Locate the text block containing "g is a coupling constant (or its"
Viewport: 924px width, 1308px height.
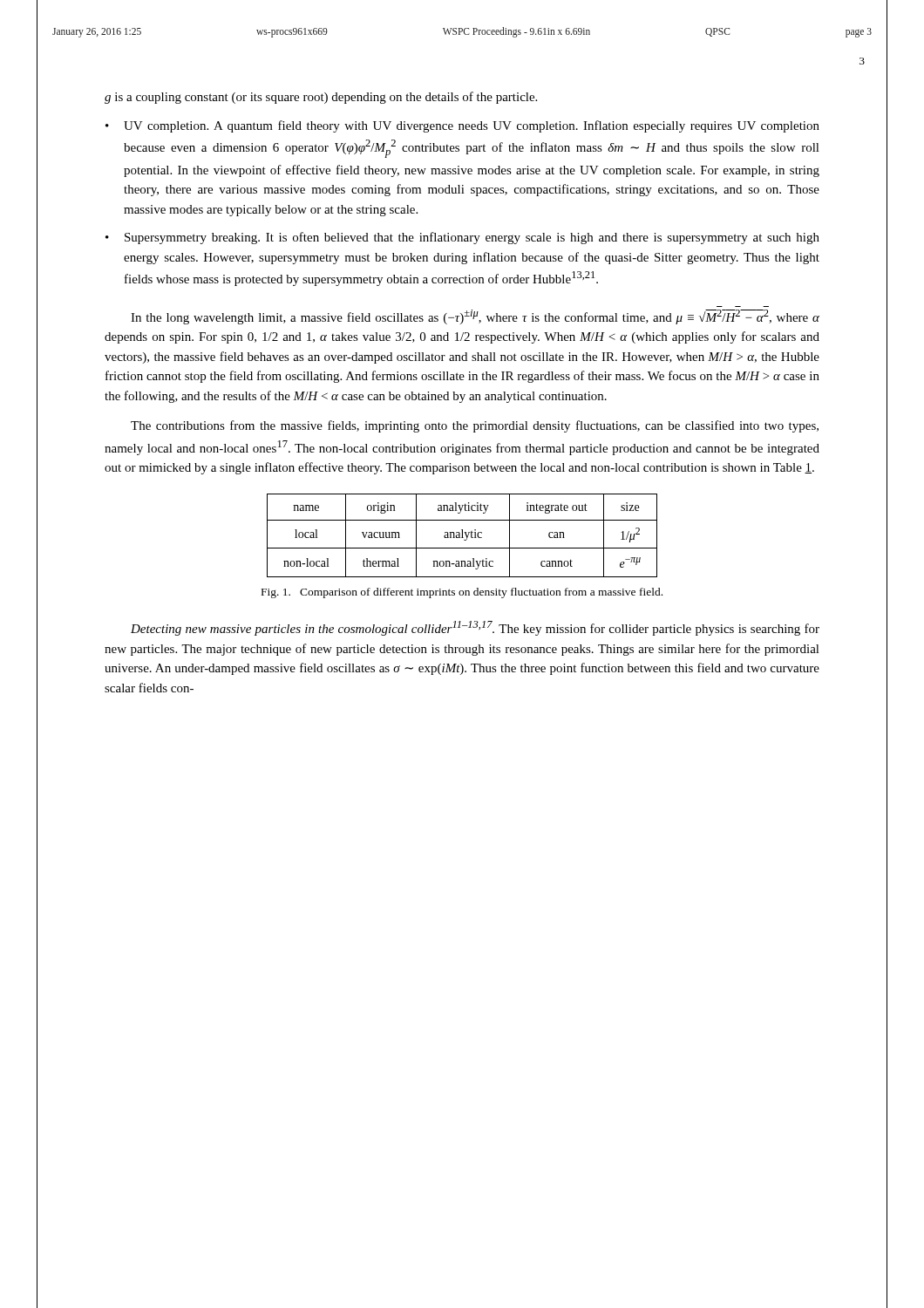pos(321,97)
